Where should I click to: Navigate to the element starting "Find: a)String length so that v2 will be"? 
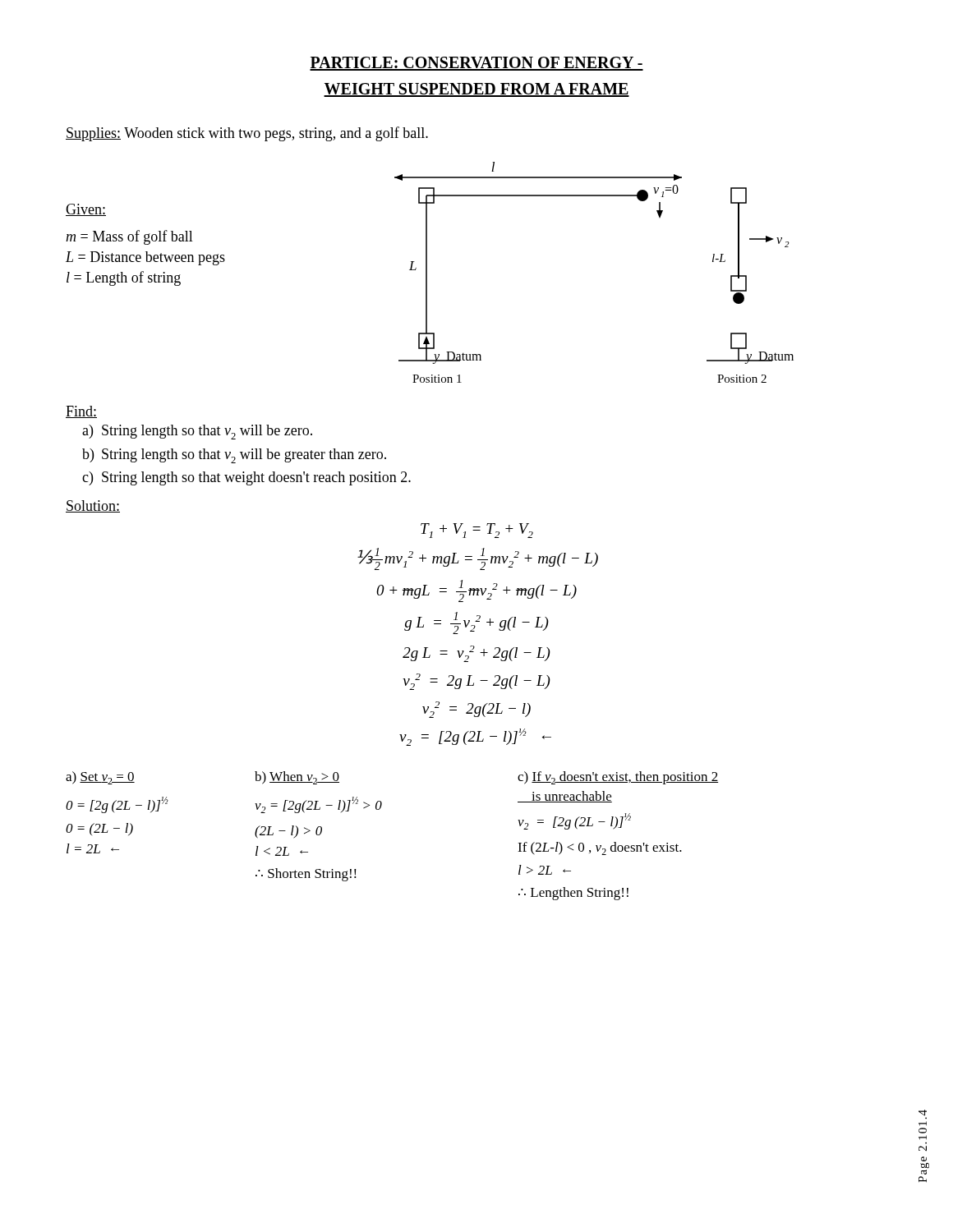click(239, 446)
